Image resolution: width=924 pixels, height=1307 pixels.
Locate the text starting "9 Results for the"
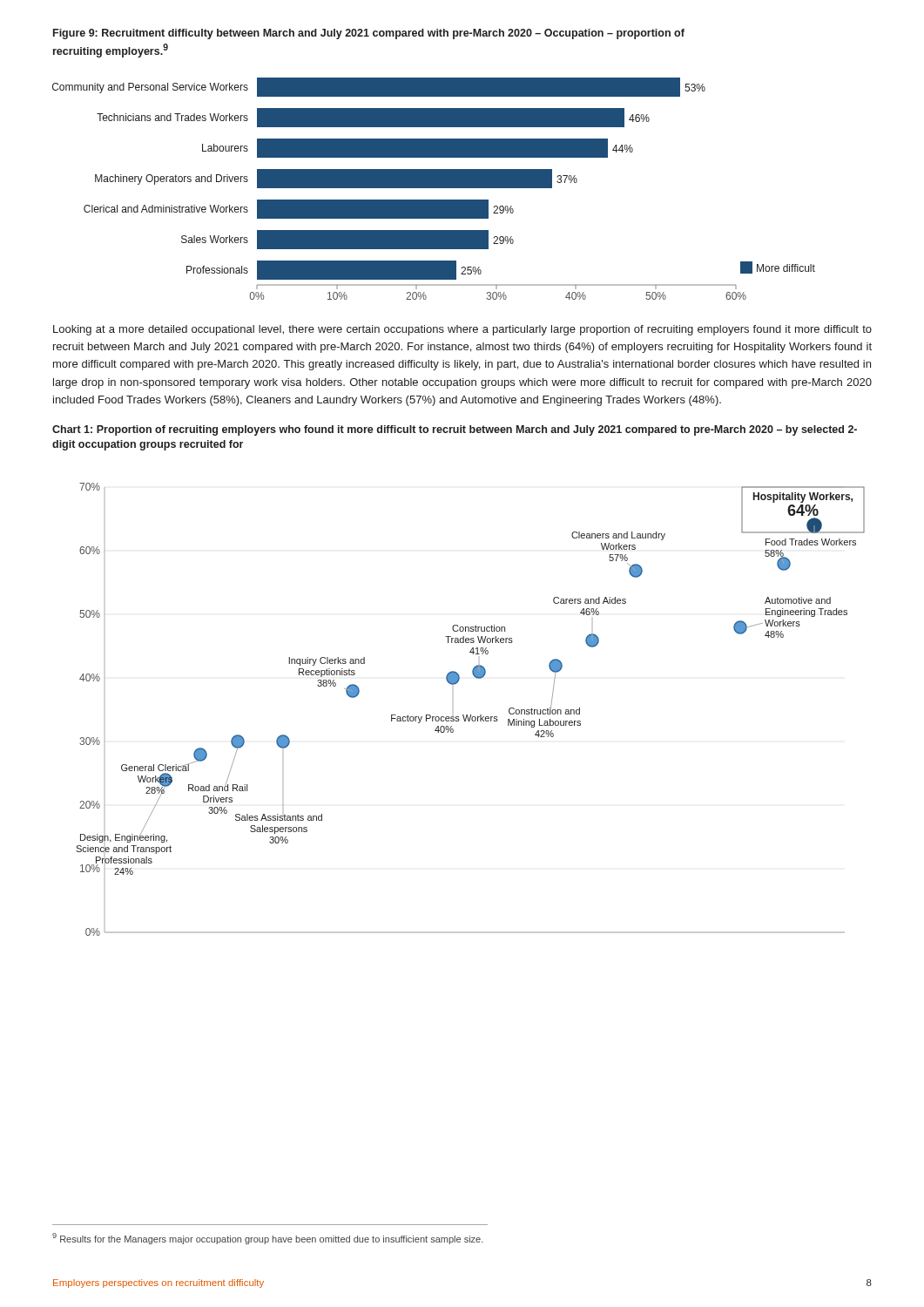(268, 1237)
